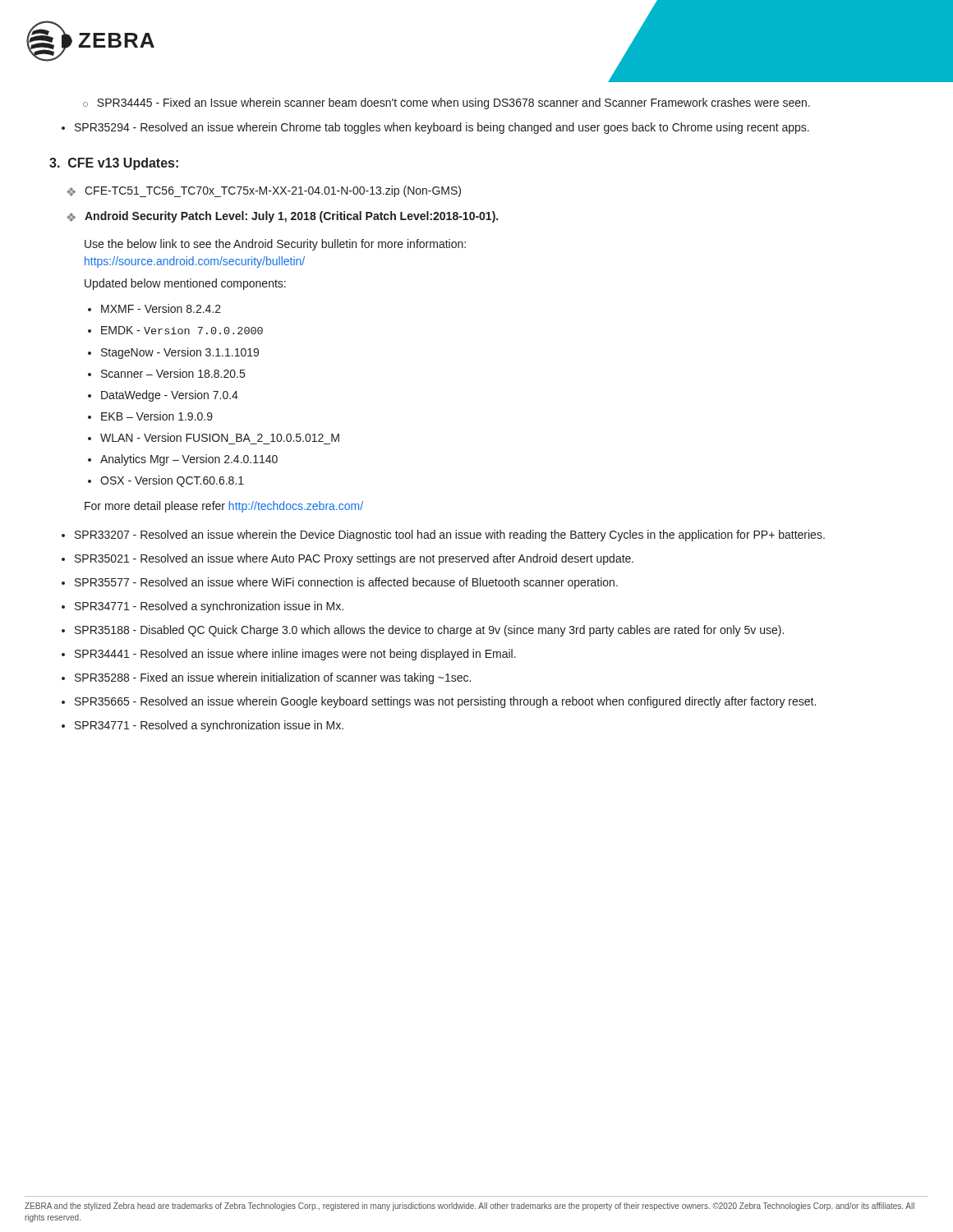Find the list item containing "DataWedge - Version 7.0.4"

(x=169, y=395)
